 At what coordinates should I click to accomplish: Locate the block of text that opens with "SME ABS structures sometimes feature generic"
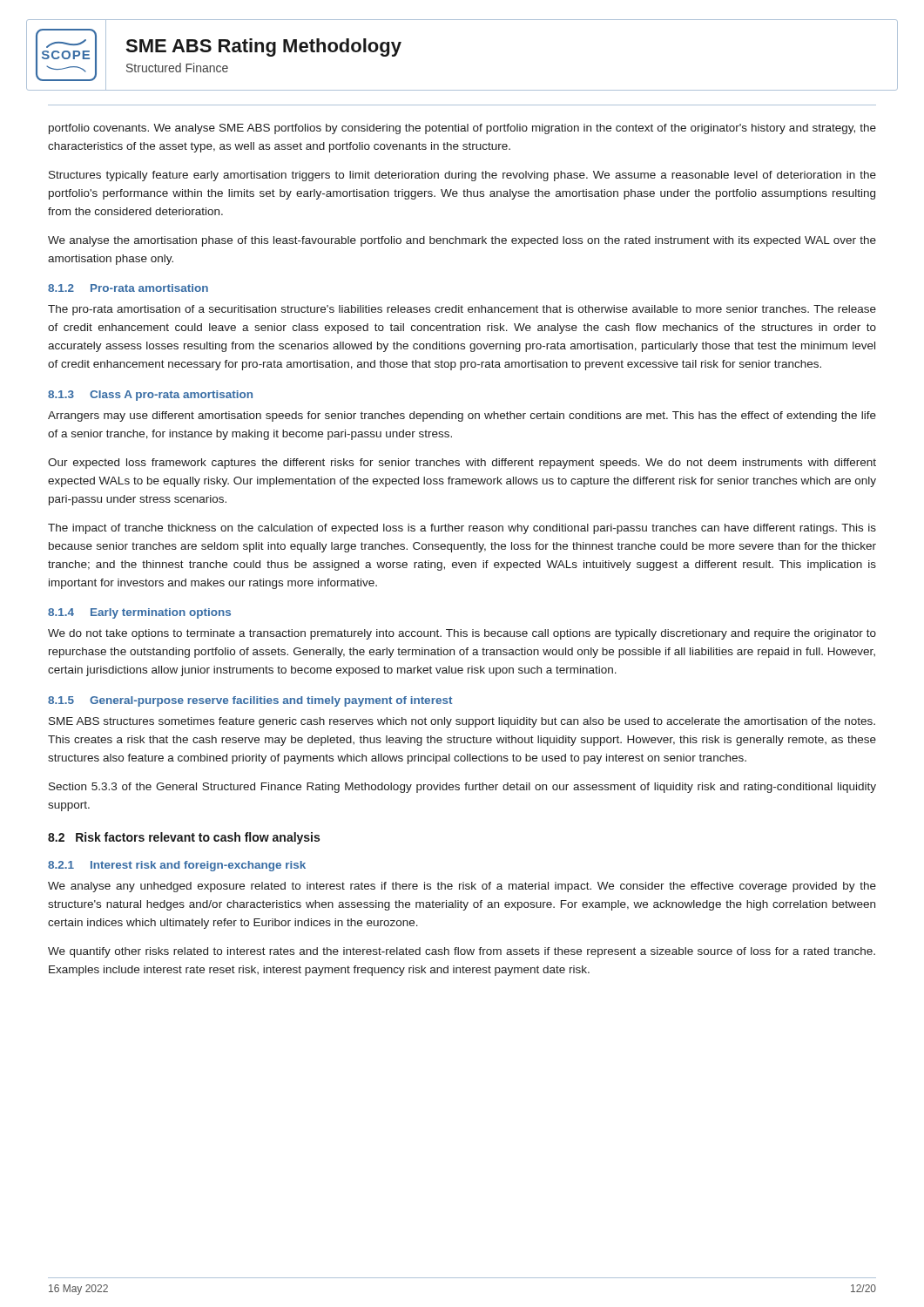point(462,740)
